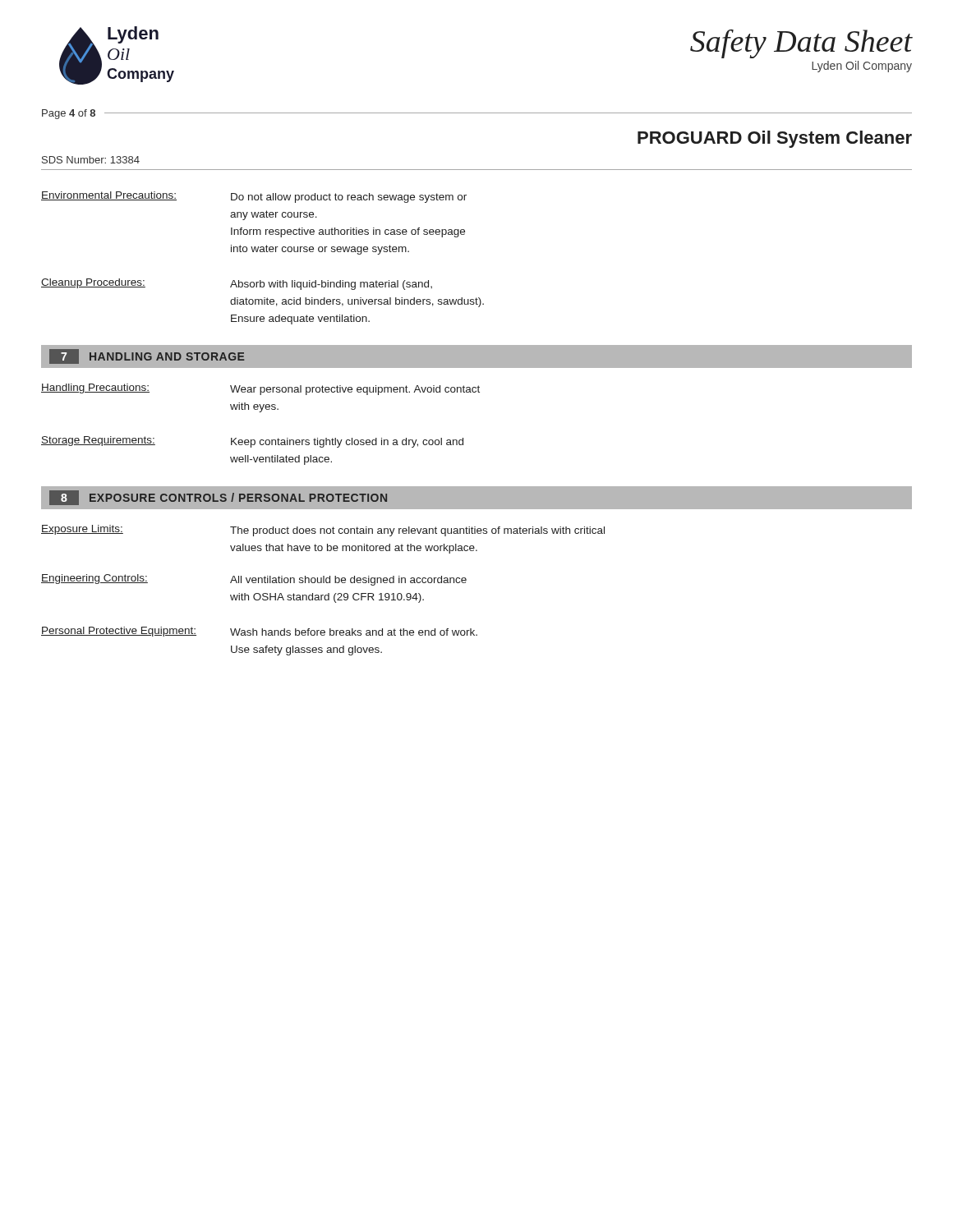Locate the text block starting "The product does not contain any relevant"
This screenshot has width=953, height=1232.
418,539
